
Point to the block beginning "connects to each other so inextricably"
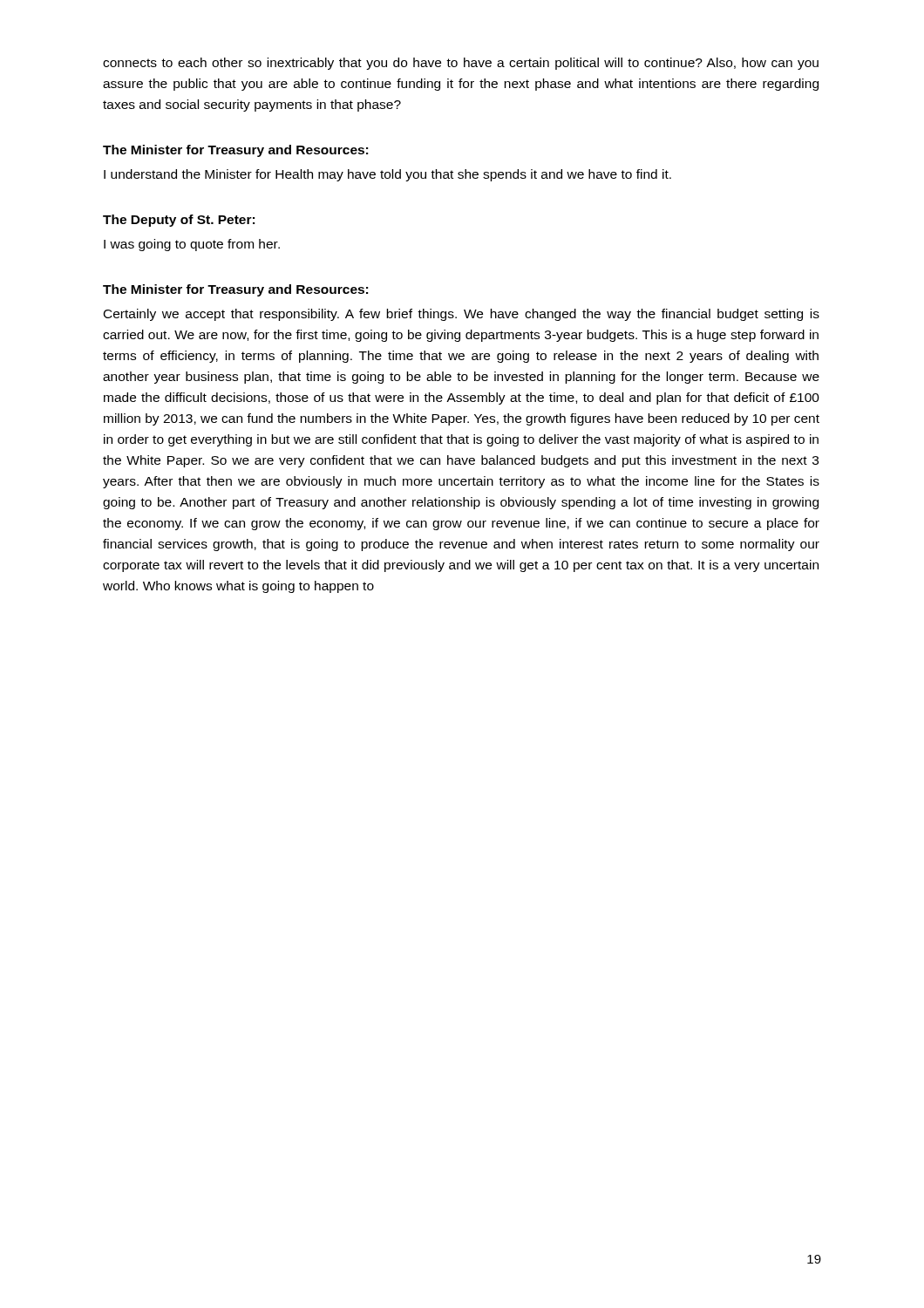pyautogui.click(x=461, y=83)
